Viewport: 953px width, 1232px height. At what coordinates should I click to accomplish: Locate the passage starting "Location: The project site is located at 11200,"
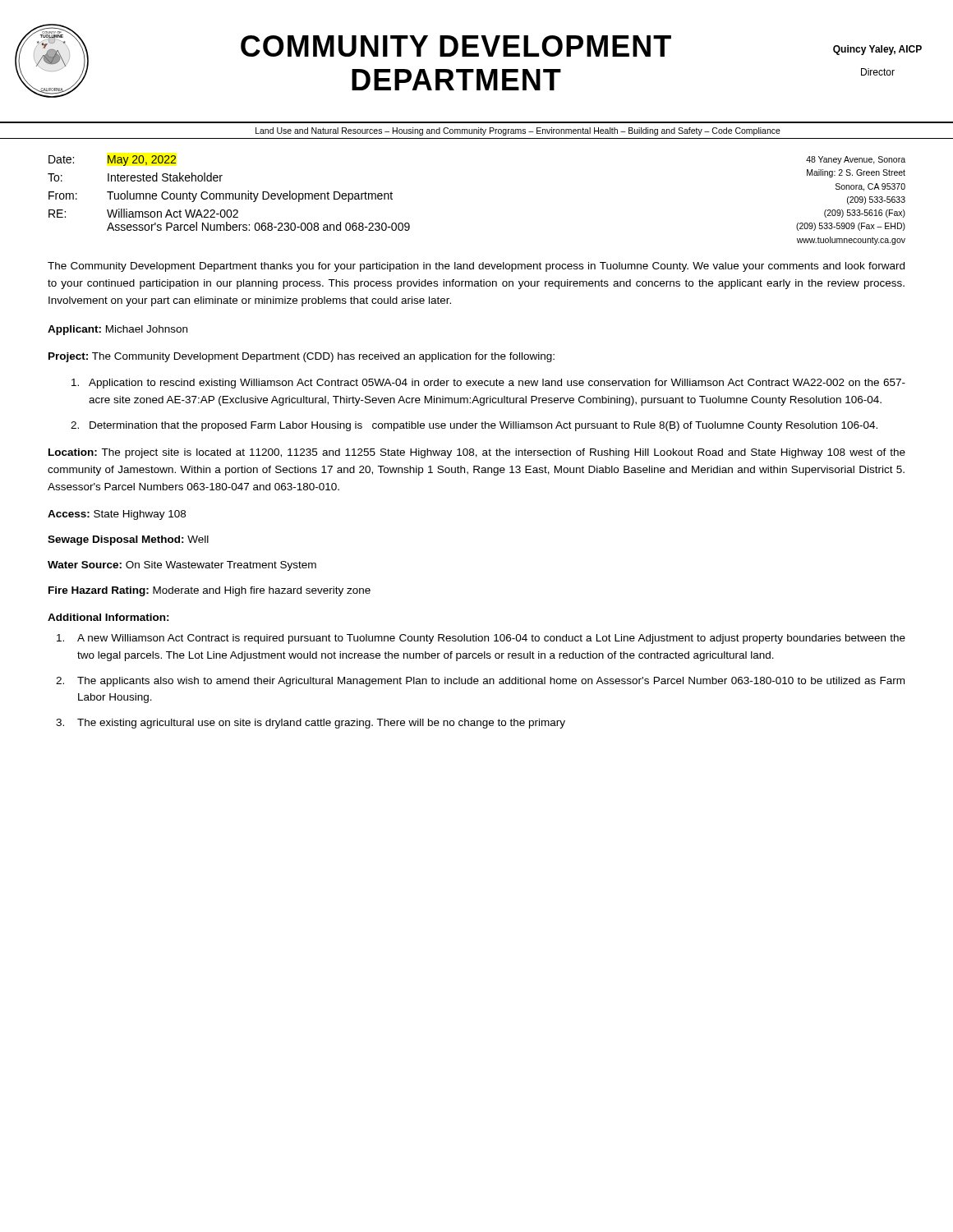click(x=476, y=470)
